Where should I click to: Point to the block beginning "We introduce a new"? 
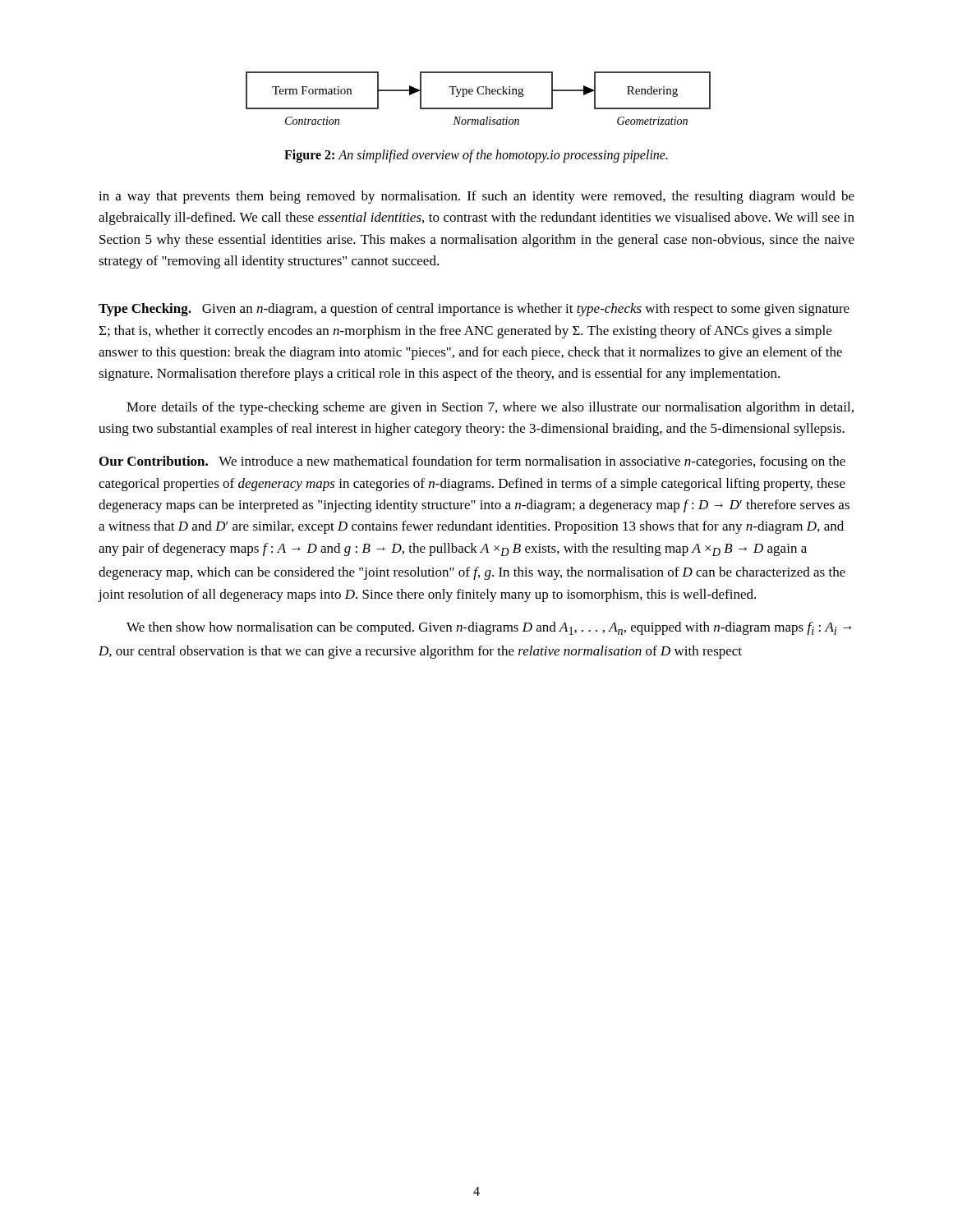pyautogui.click(x=474, y=528)
